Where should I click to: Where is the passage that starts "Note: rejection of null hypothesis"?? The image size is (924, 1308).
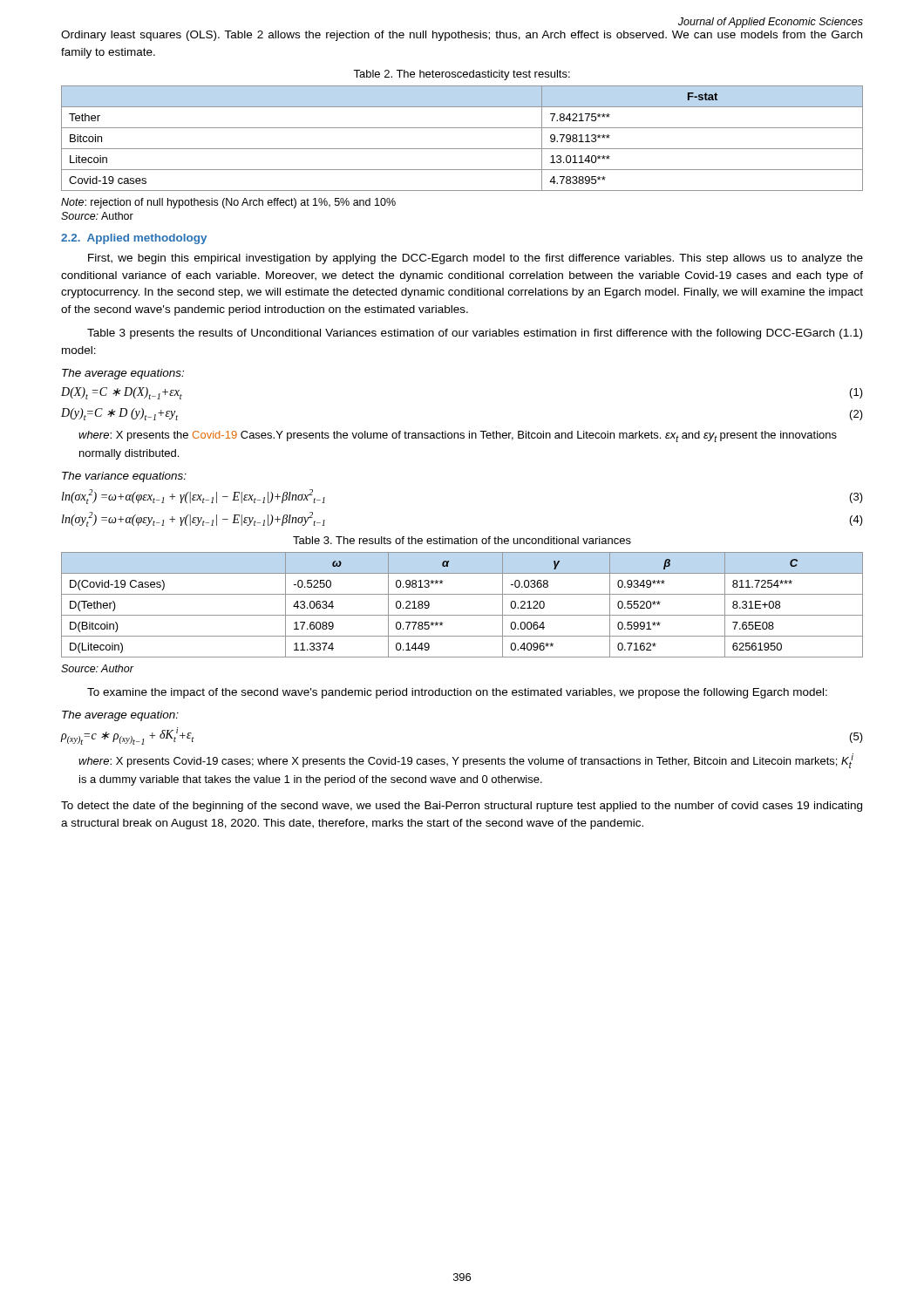coord(228,202)
